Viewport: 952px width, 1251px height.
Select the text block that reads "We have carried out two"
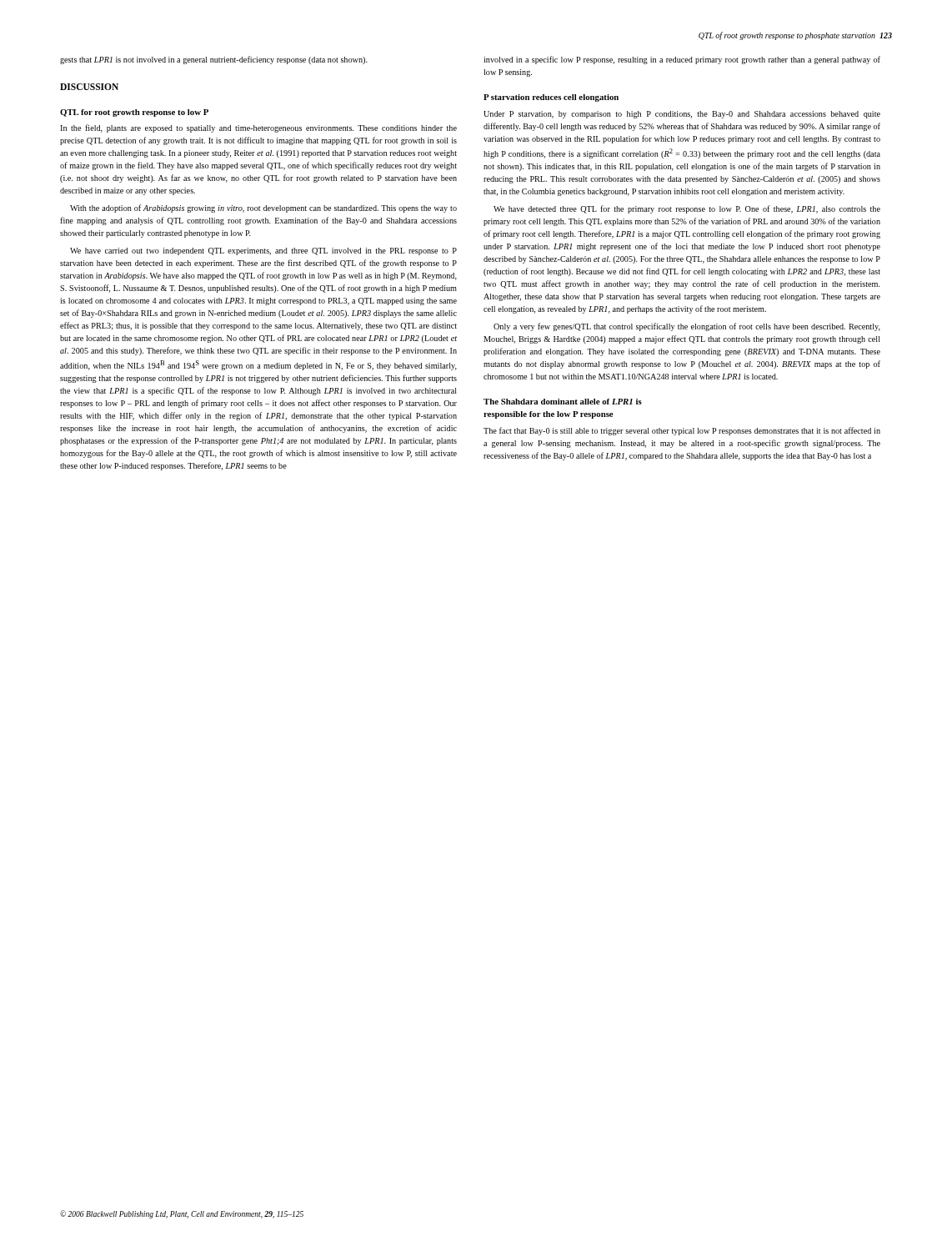point(258,358)
